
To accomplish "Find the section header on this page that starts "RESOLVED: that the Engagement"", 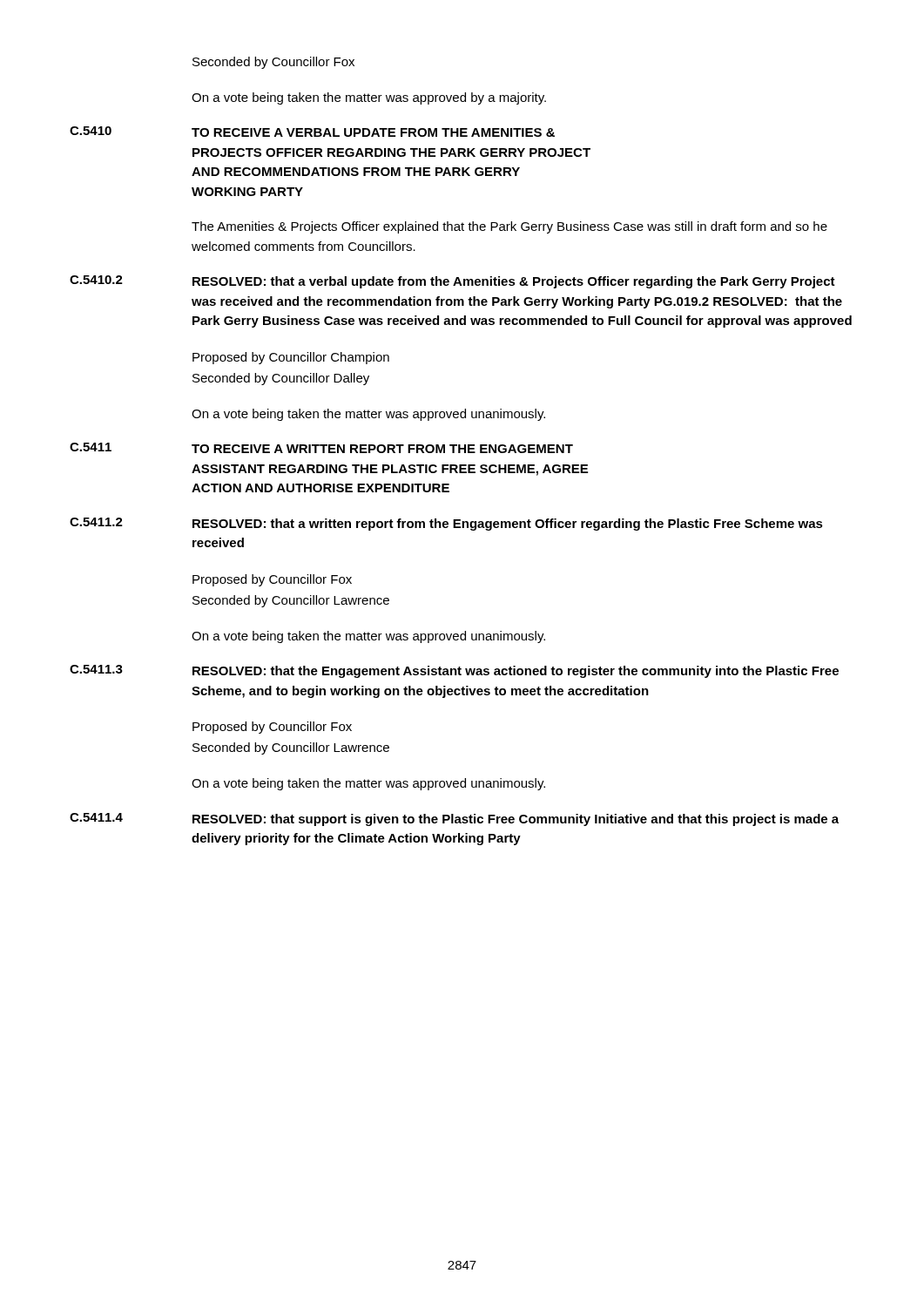I will point(515,680).
